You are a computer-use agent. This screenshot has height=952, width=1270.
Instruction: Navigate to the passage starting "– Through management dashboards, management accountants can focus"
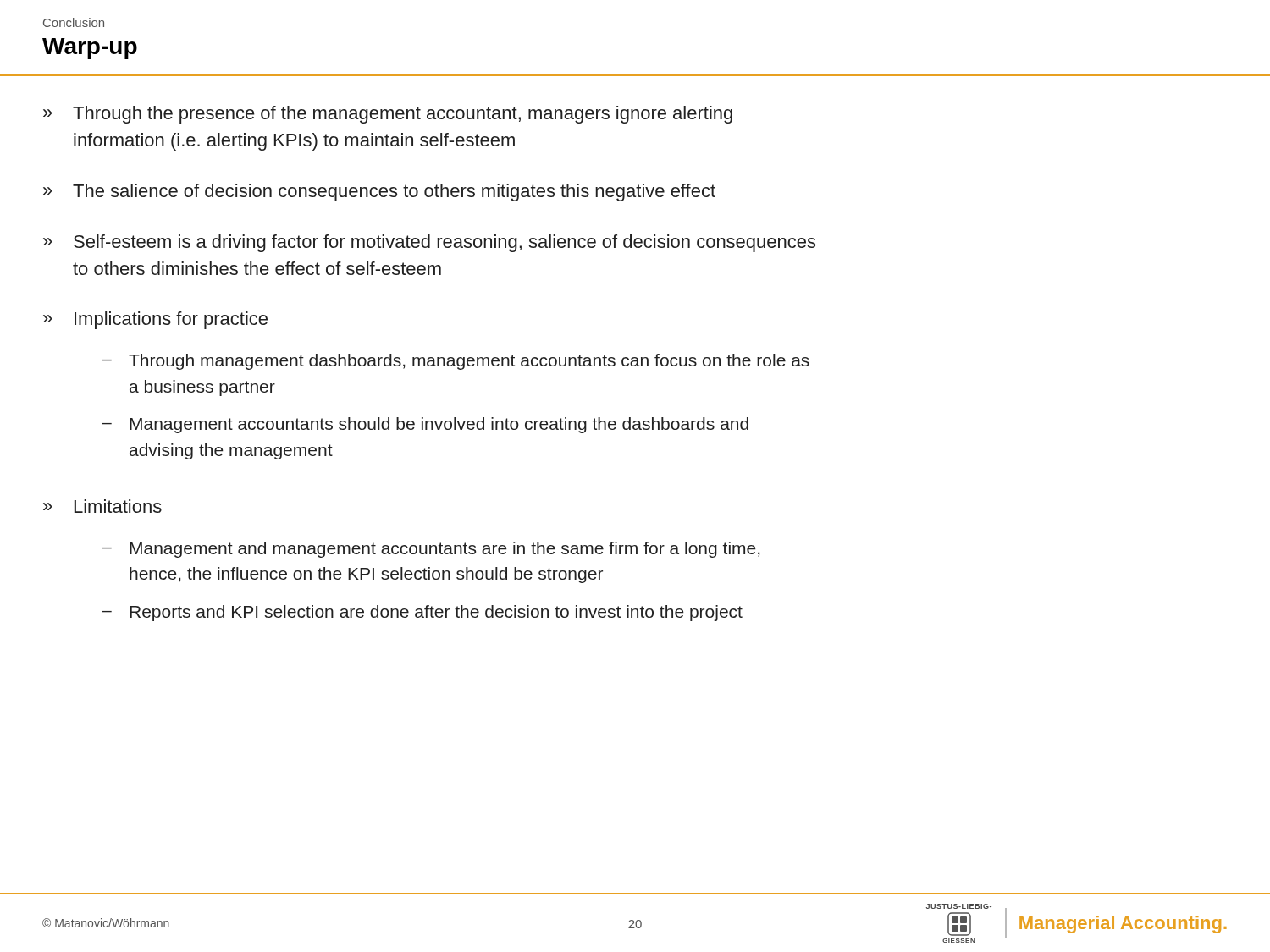456,374
